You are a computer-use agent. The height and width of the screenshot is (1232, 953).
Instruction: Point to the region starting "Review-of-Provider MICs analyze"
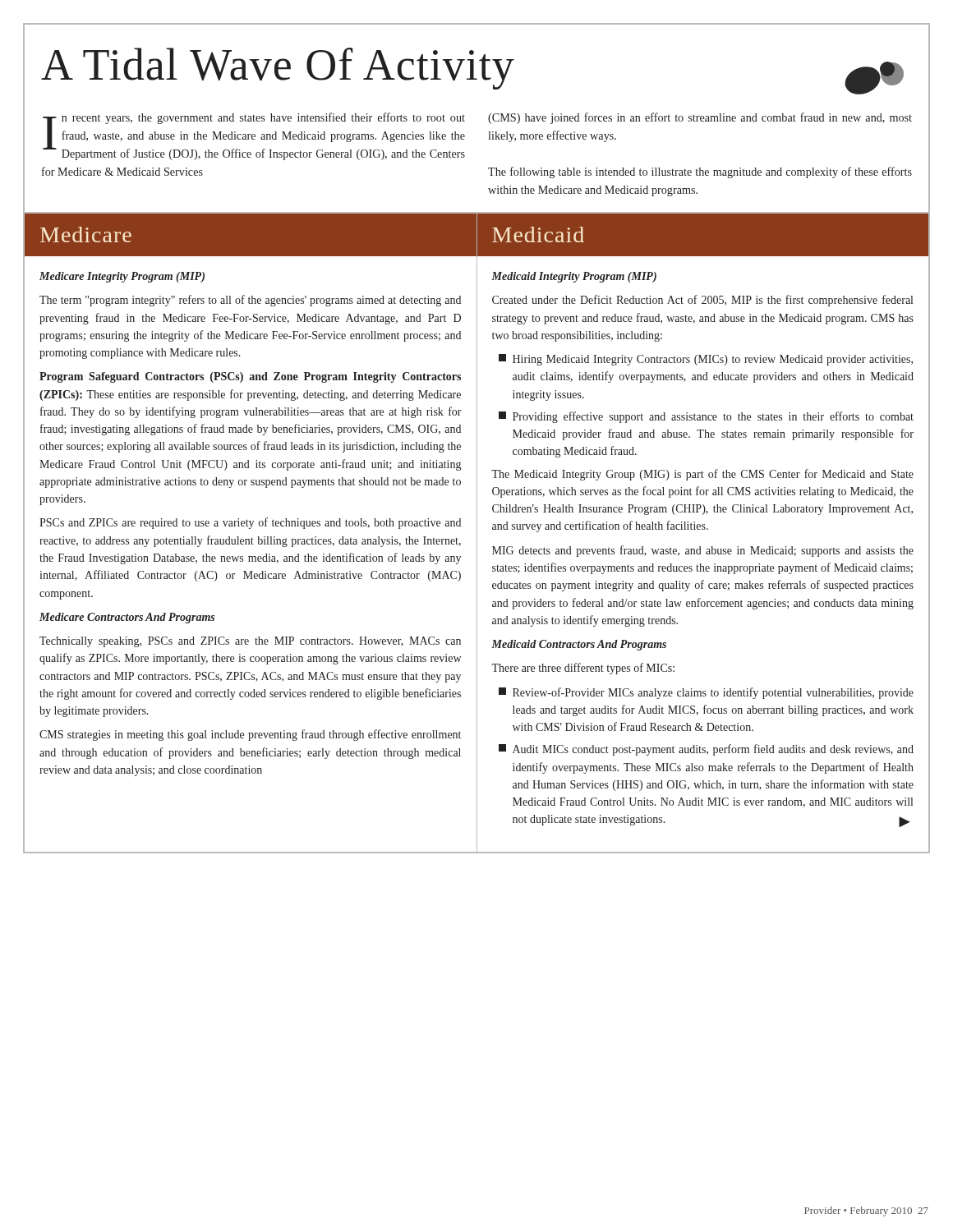click(706, 710)
